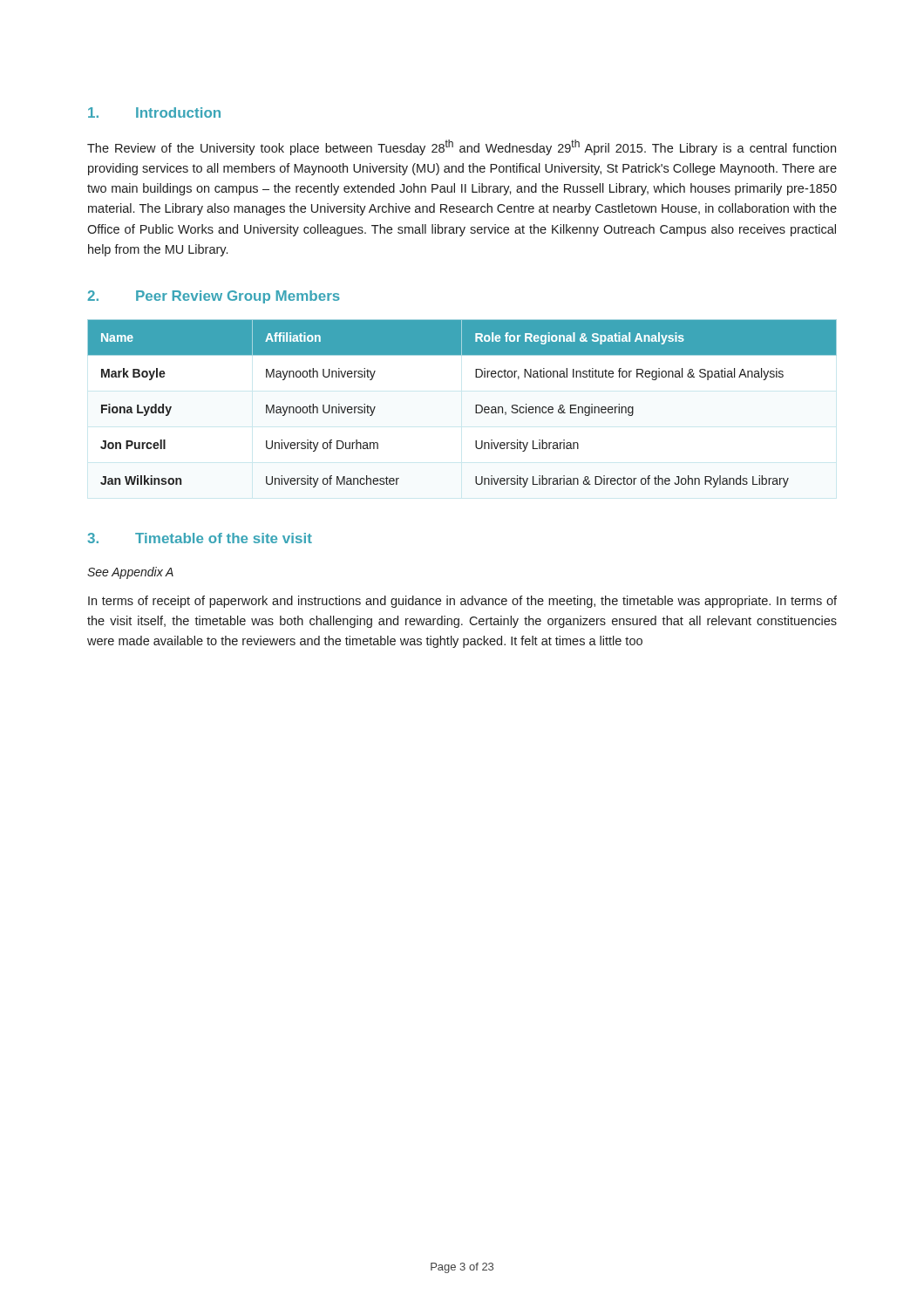Select the text block starting "3. Timetable of the site visit"

[199, 539]
